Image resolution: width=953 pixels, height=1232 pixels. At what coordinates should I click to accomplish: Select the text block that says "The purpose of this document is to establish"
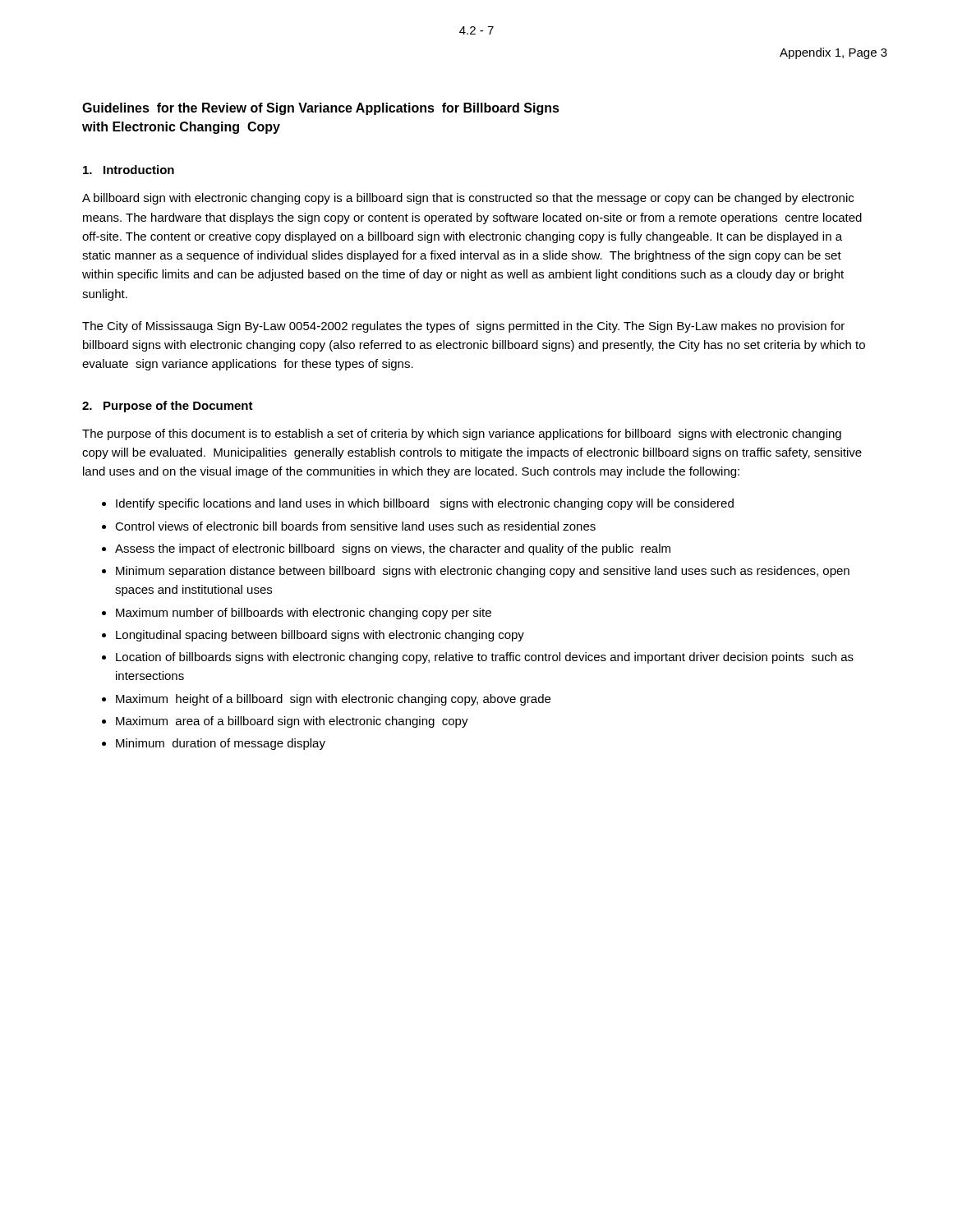tap(472, 452)
